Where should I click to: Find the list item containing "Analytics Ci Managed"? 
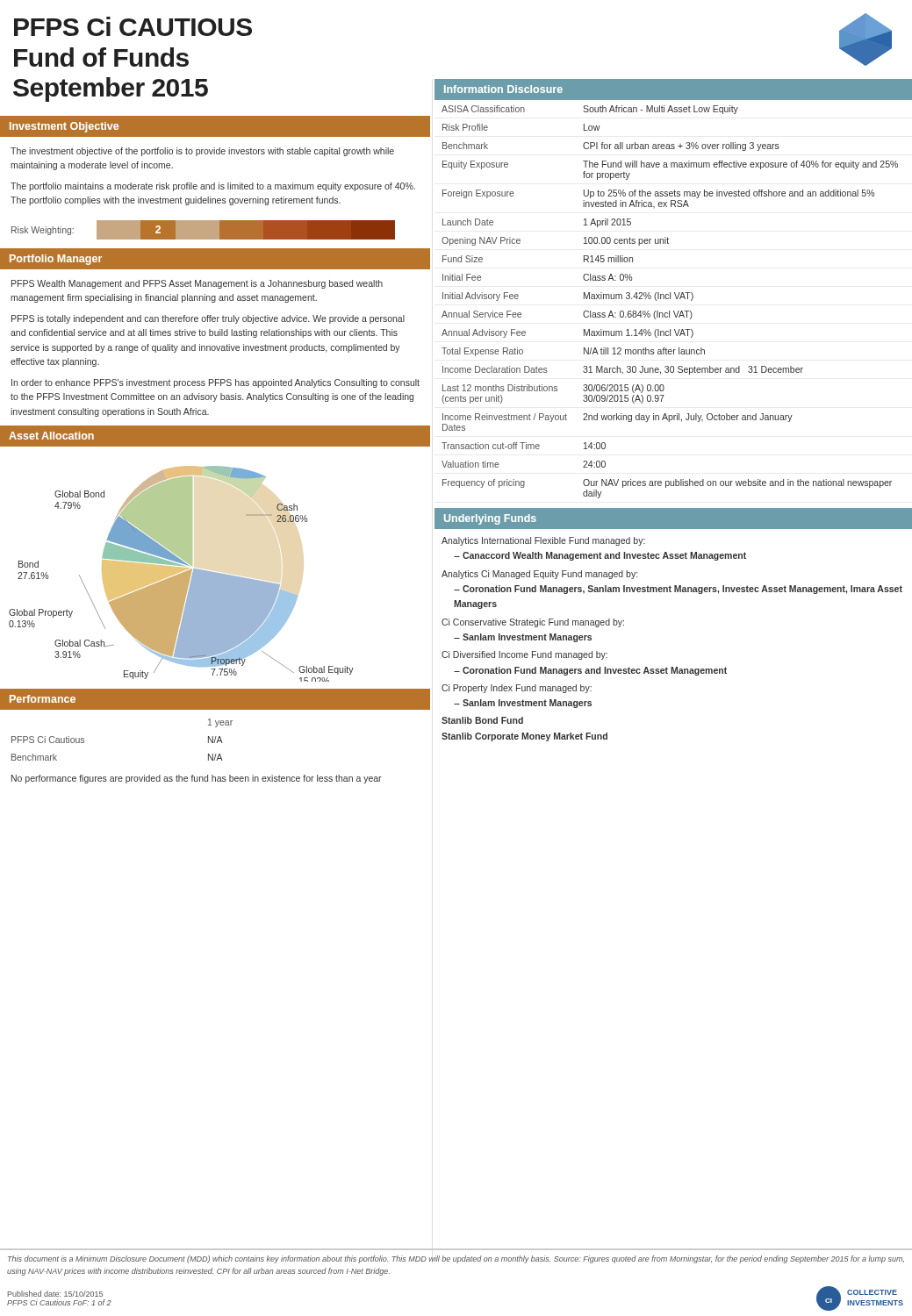coord(540,574)
